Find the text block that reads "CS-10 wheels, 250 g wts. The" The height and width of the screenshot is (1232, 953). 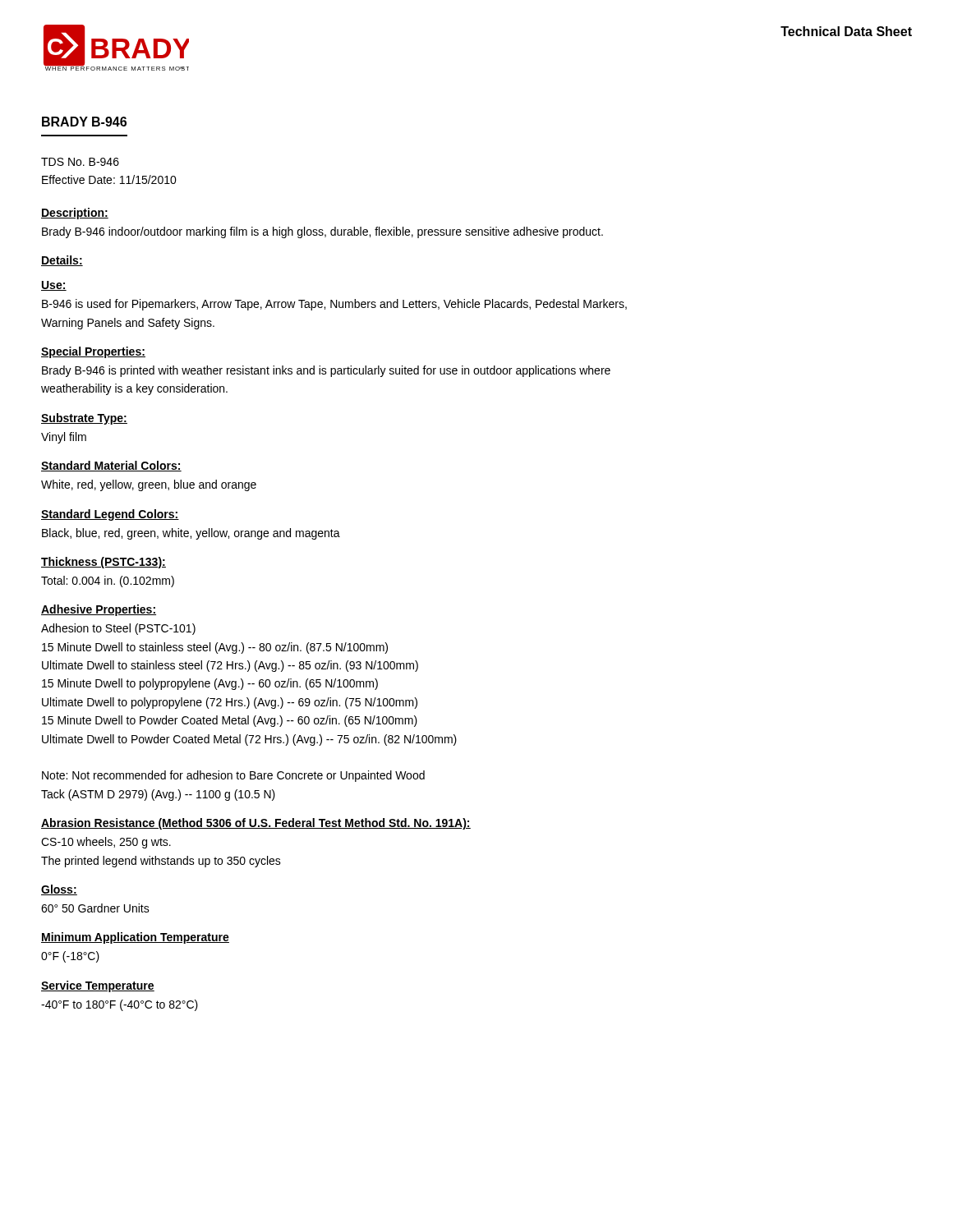click(161, 851)
